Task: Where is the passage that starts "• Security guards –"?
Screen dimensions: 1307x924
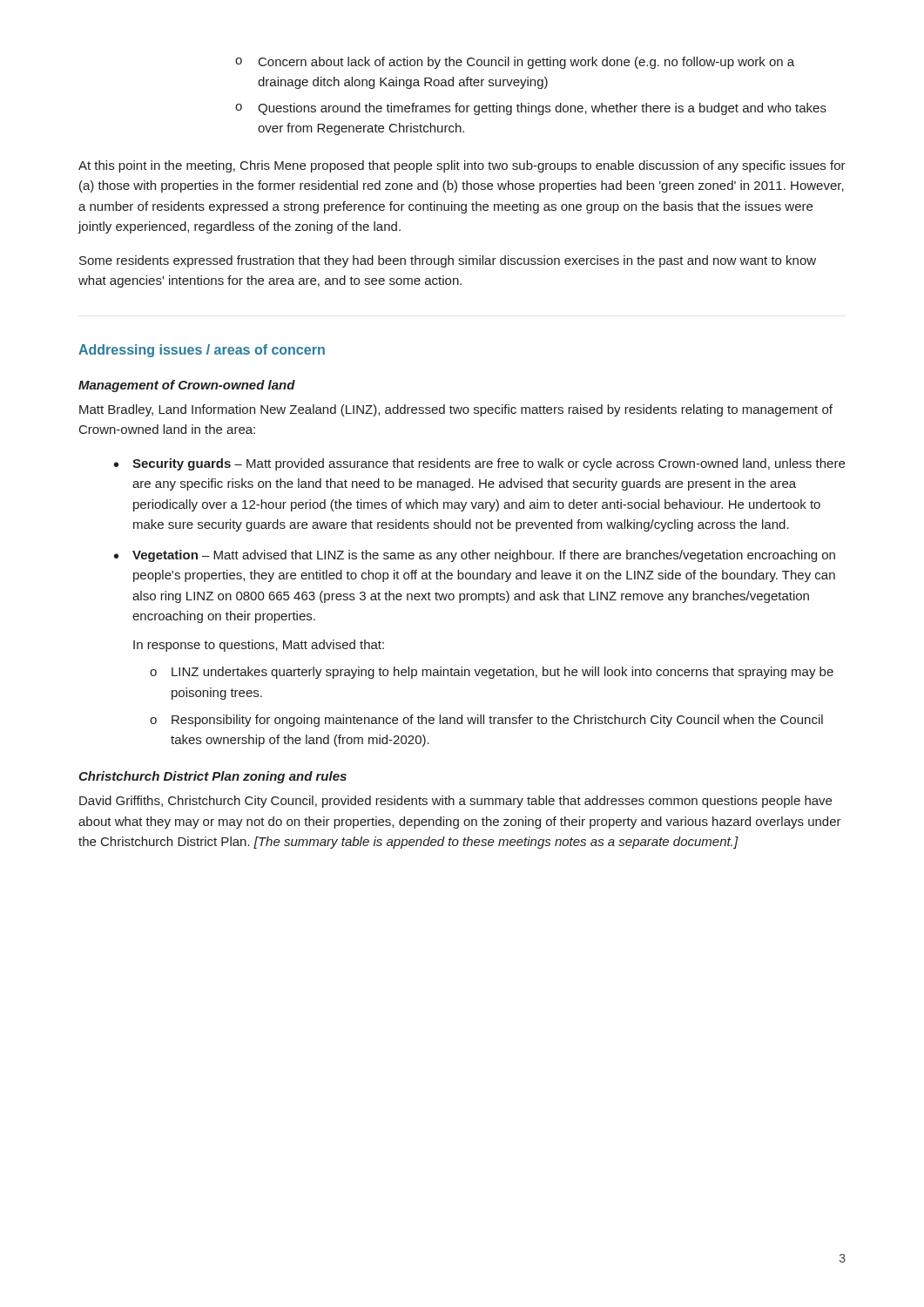Action: [x=479, y=494]
